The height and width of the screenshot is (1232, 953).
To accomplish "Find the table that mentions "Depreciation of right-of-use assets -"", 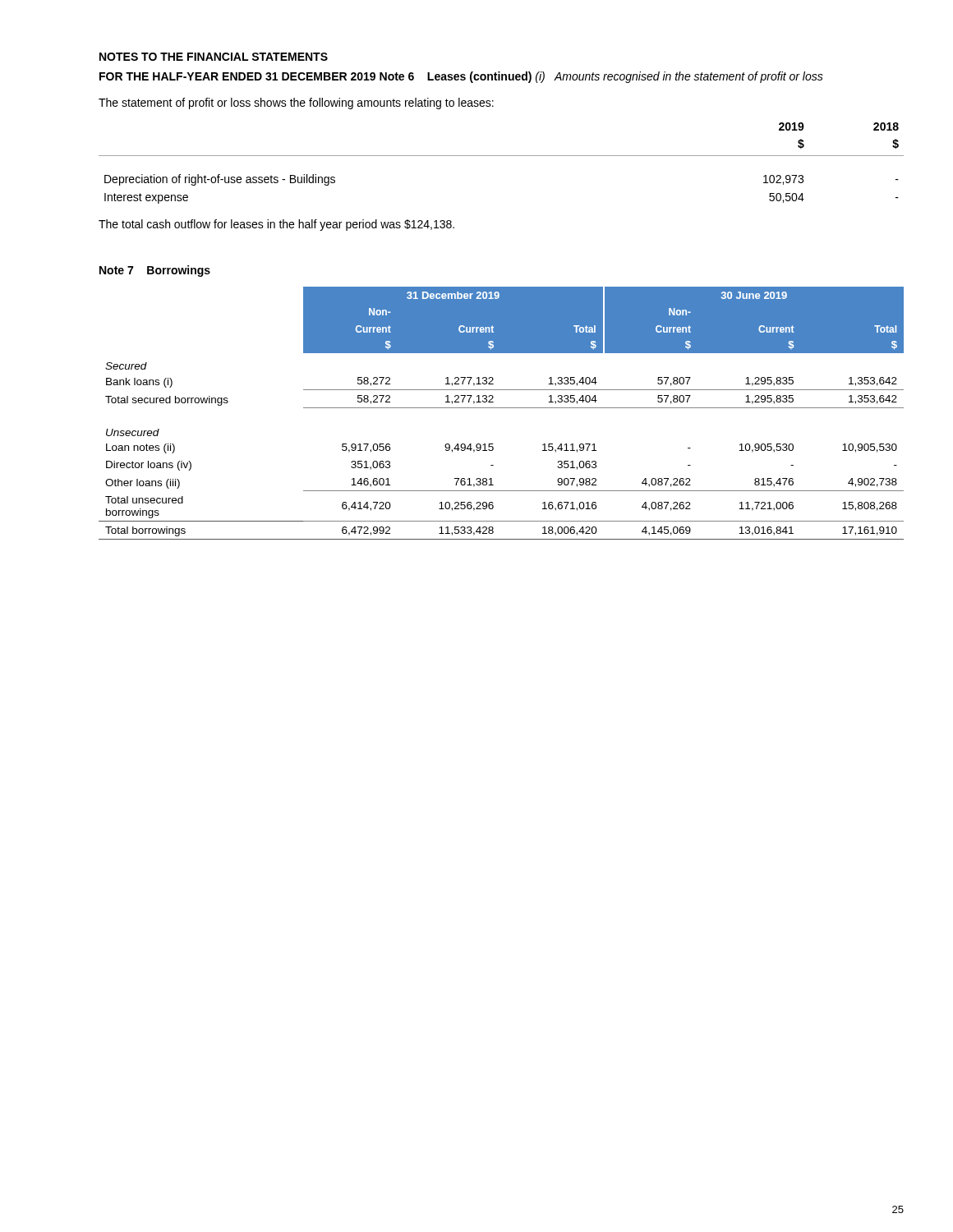I will point(501,162).
